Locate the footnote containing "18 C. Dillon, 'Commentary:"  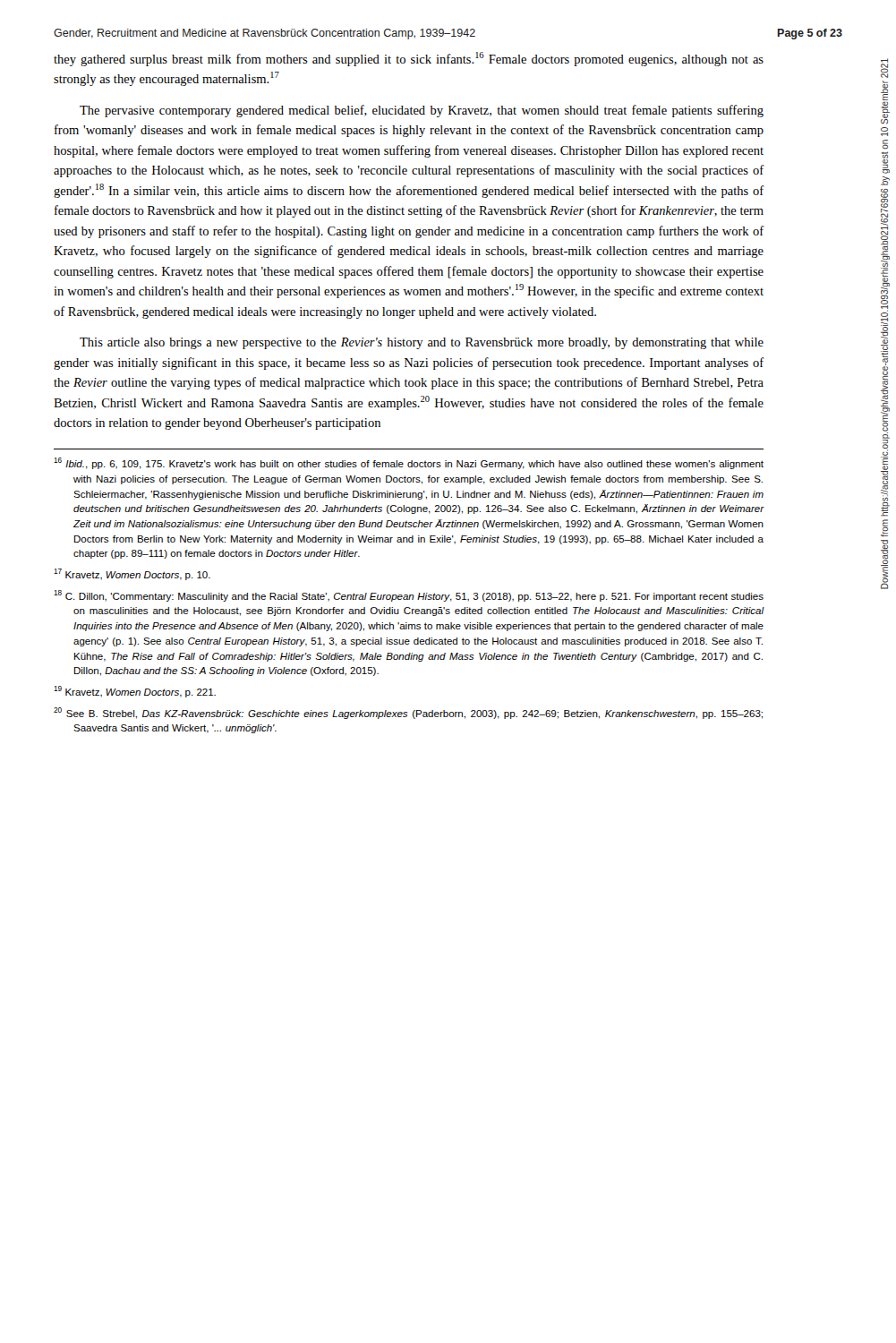[409, 633]
